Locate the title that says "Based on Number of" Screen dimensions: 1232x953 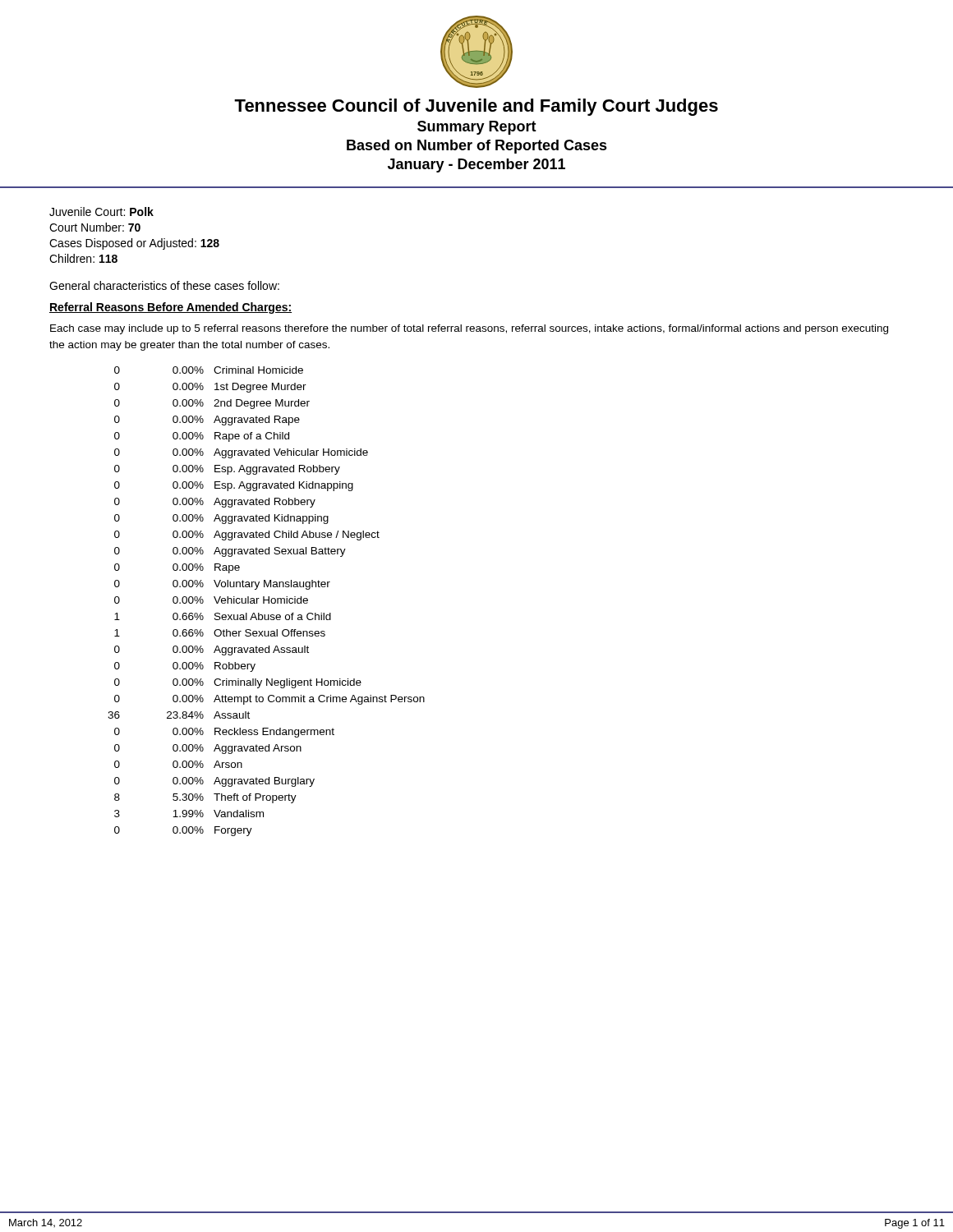click(476, 145)
